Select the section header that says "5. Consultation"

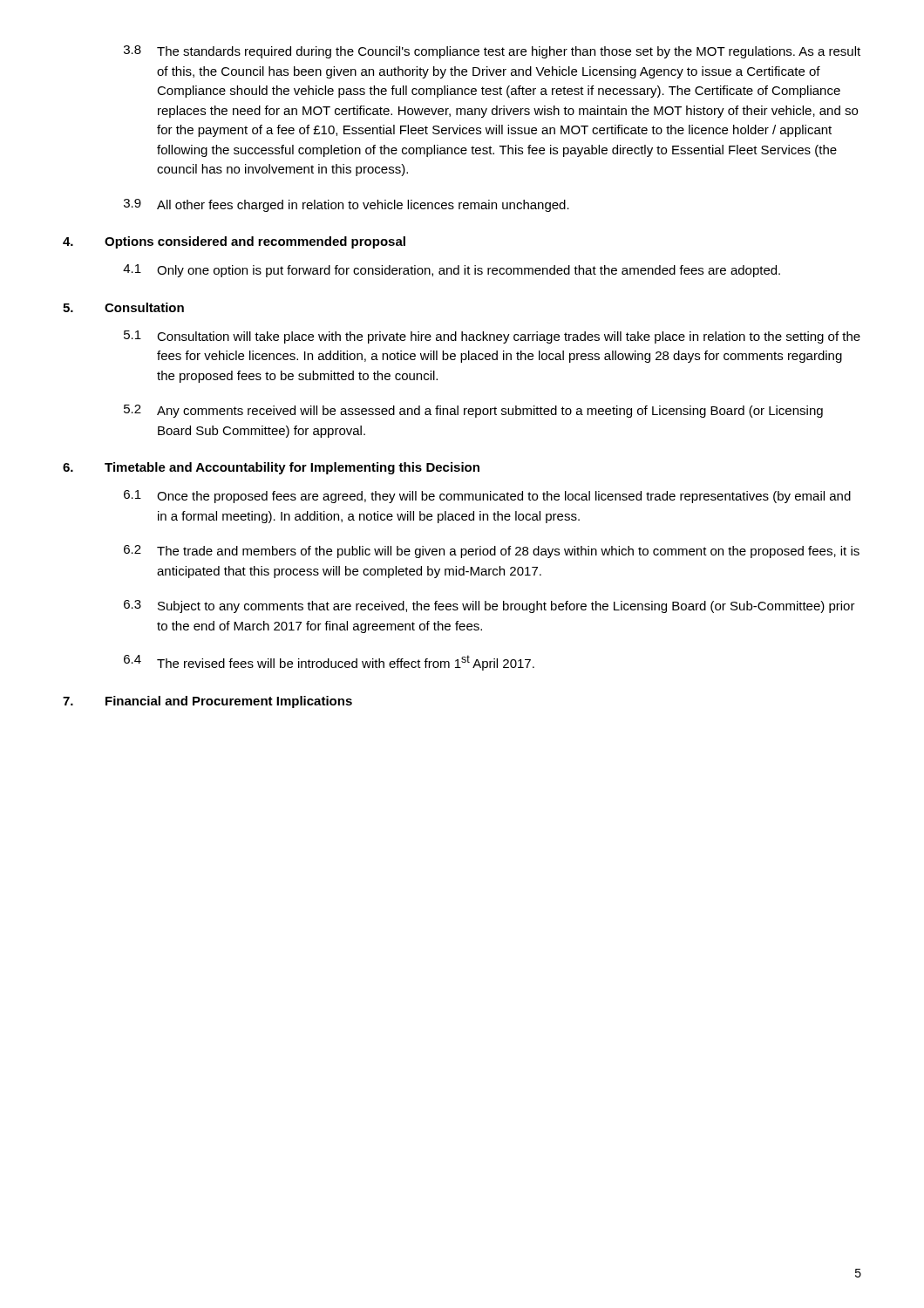coord(124,307)
